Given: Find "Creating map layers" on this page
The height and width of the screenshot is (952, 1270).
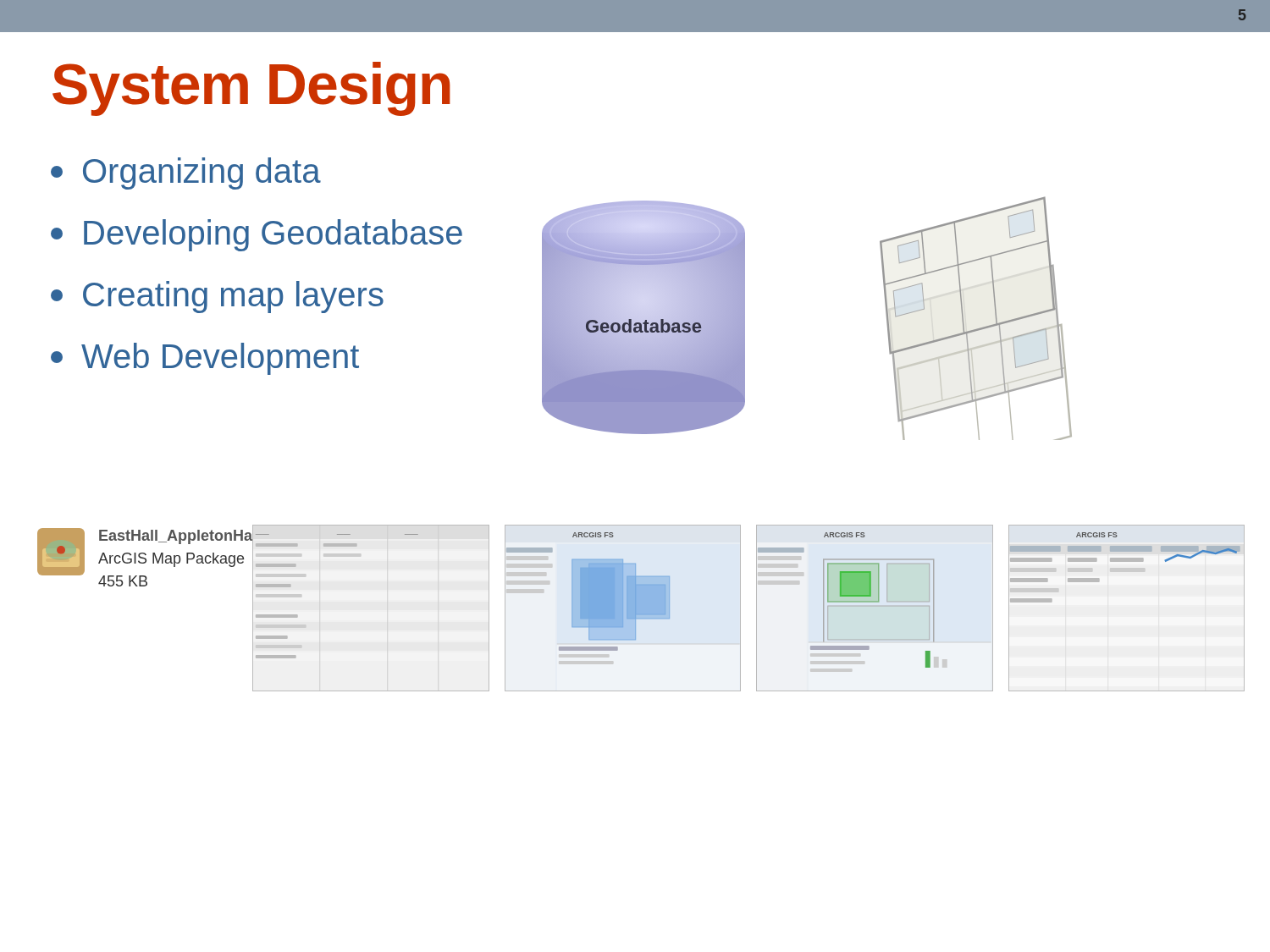Looking at the screenshot, I should pyautogui.click(x=218, y=295).
